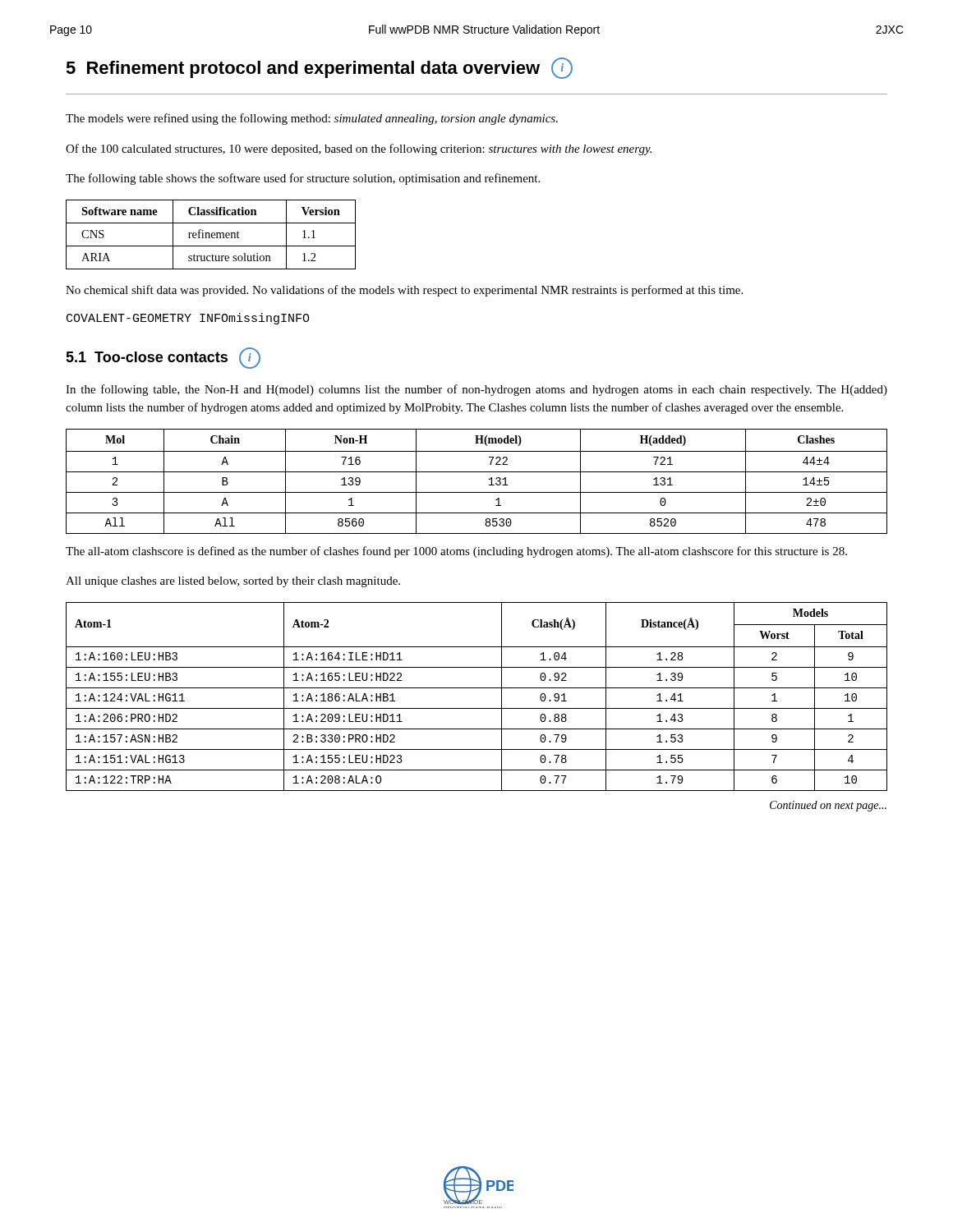Find the text block starting "Of the 100 calculated structures, 10"
The width and height of the screenshot is (953, 1232).
[x=476, y=148]
